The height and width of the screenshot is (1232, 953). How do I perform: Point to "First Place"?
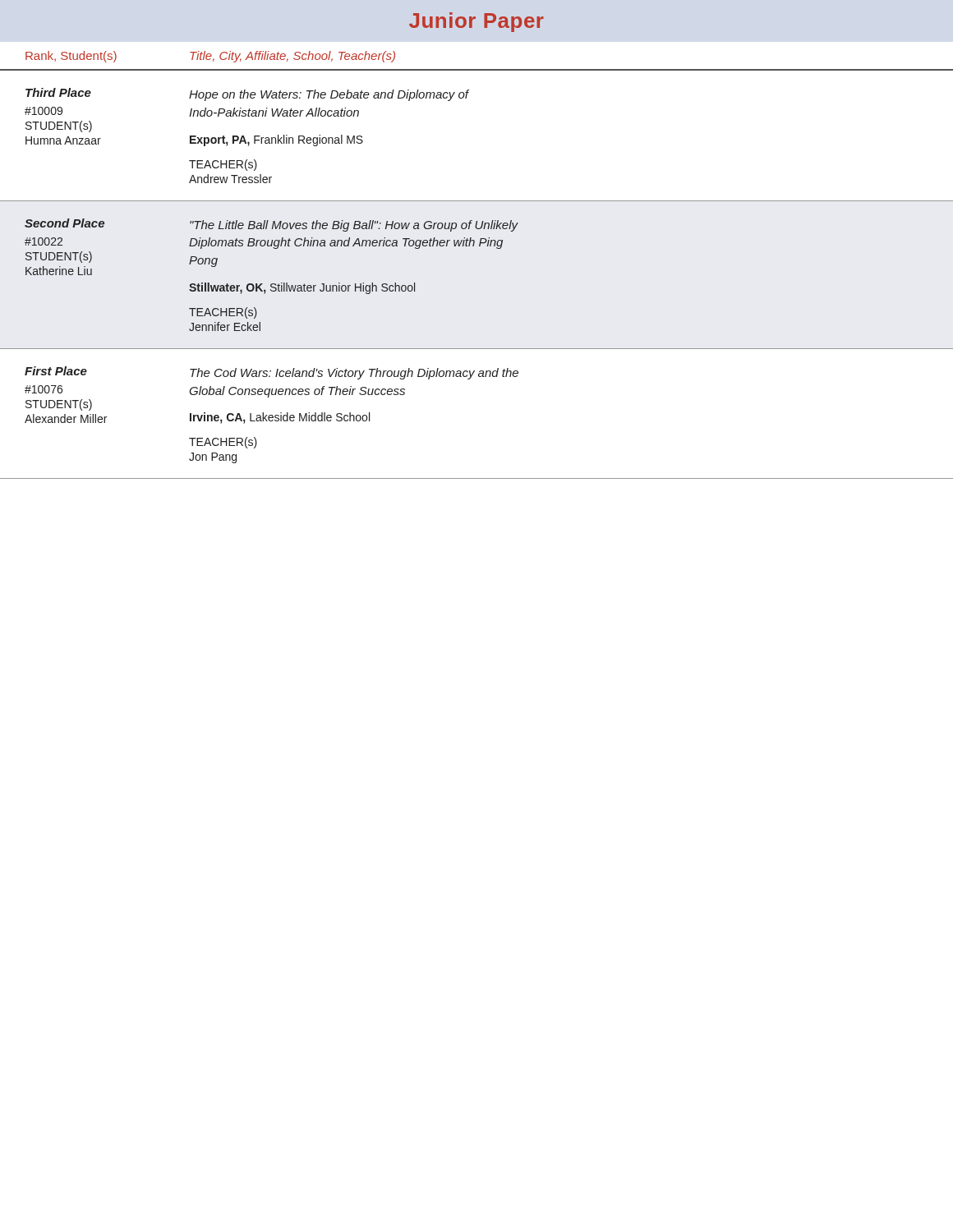(56, 371)
